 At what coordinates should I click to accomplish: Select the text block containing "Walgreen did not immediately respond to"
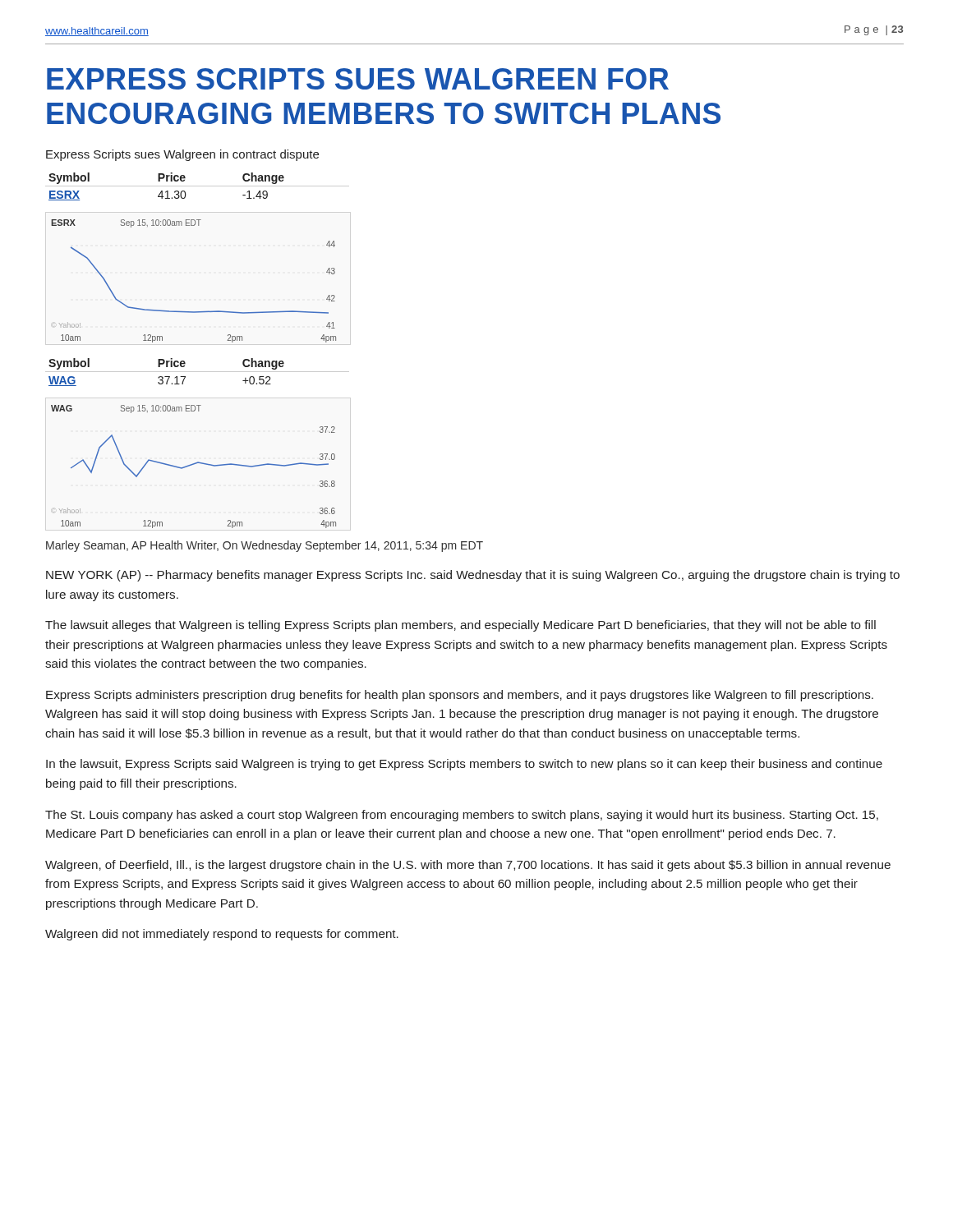(222, 934)
